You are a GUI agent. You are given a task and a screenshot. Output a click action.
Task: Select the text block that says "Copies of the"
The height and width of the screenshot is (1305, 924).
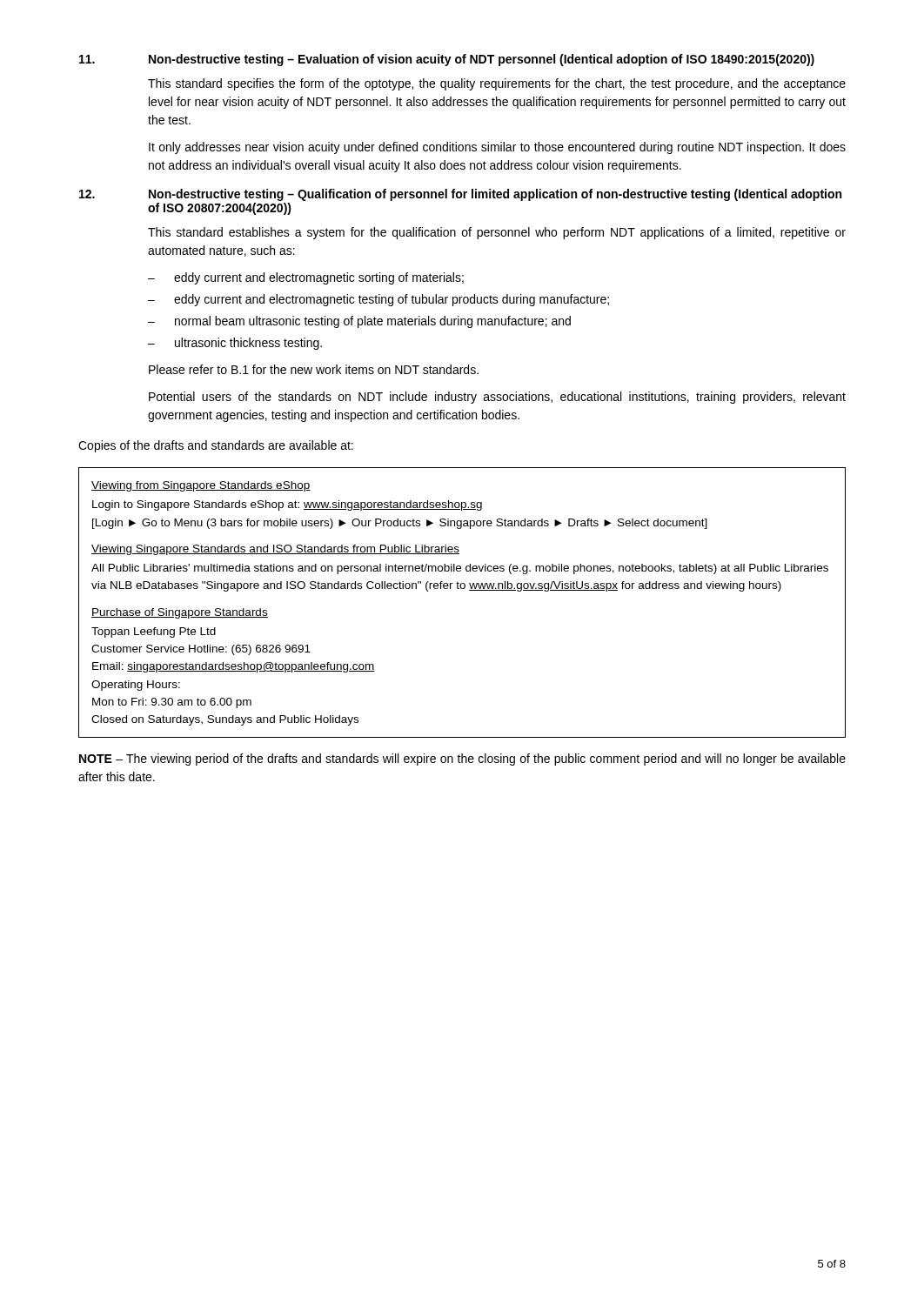216,445
